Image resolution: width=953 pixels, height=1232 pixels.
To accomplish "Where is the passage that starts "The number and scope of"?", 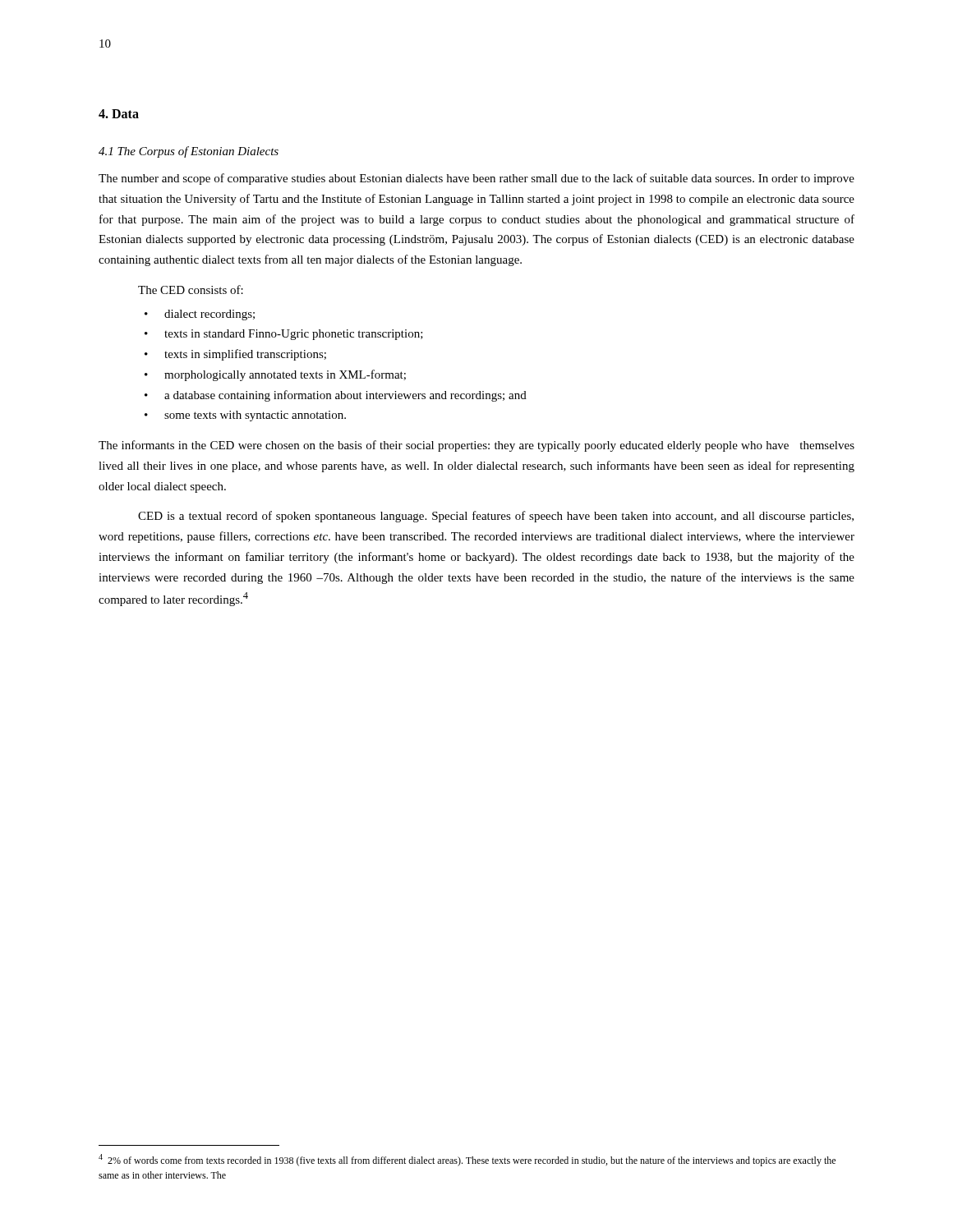I will point(476,219).
